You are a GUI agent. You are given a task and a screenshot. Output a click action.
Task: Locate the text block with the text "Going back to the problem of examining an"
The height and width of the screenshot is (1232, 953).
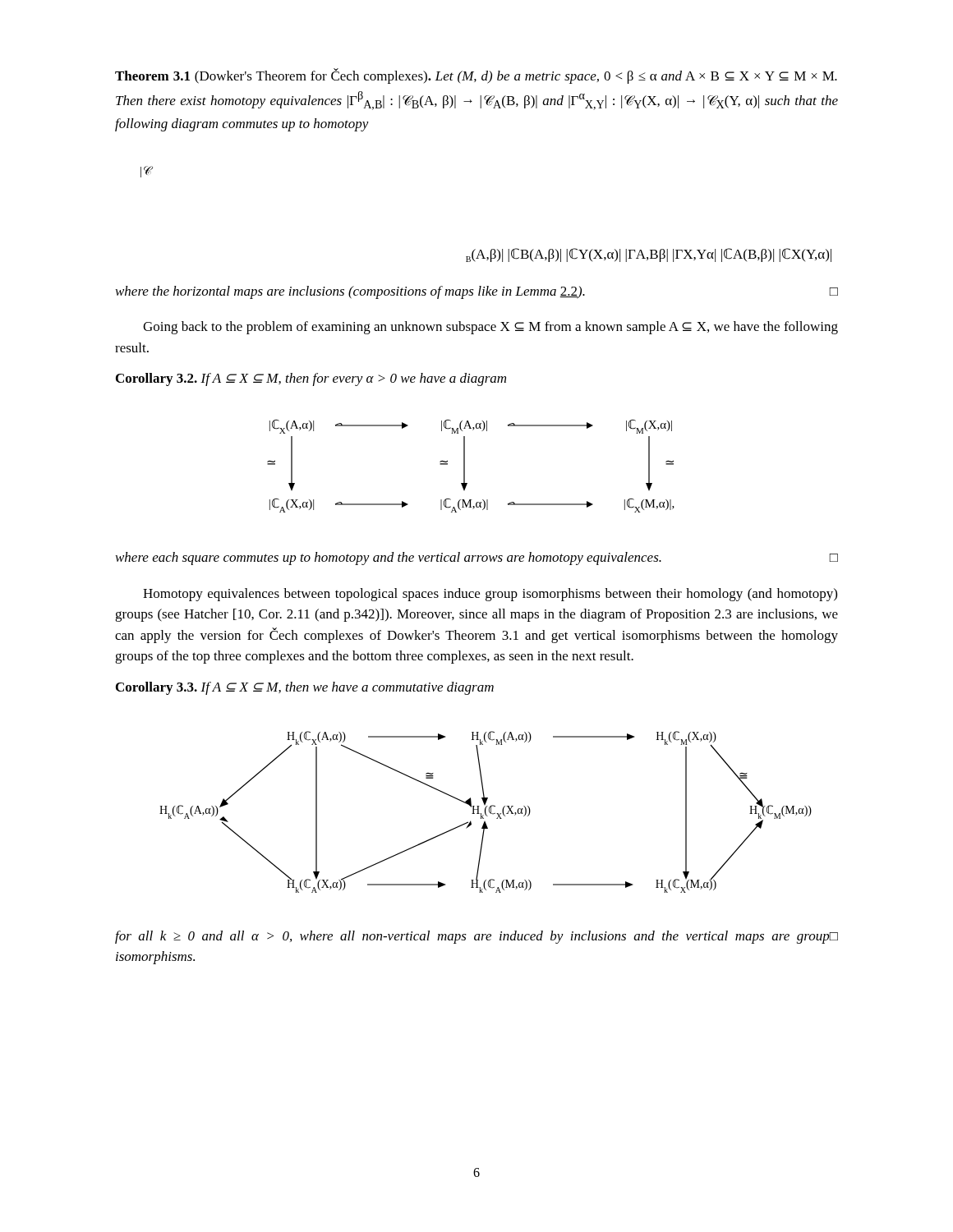[476, 337]
